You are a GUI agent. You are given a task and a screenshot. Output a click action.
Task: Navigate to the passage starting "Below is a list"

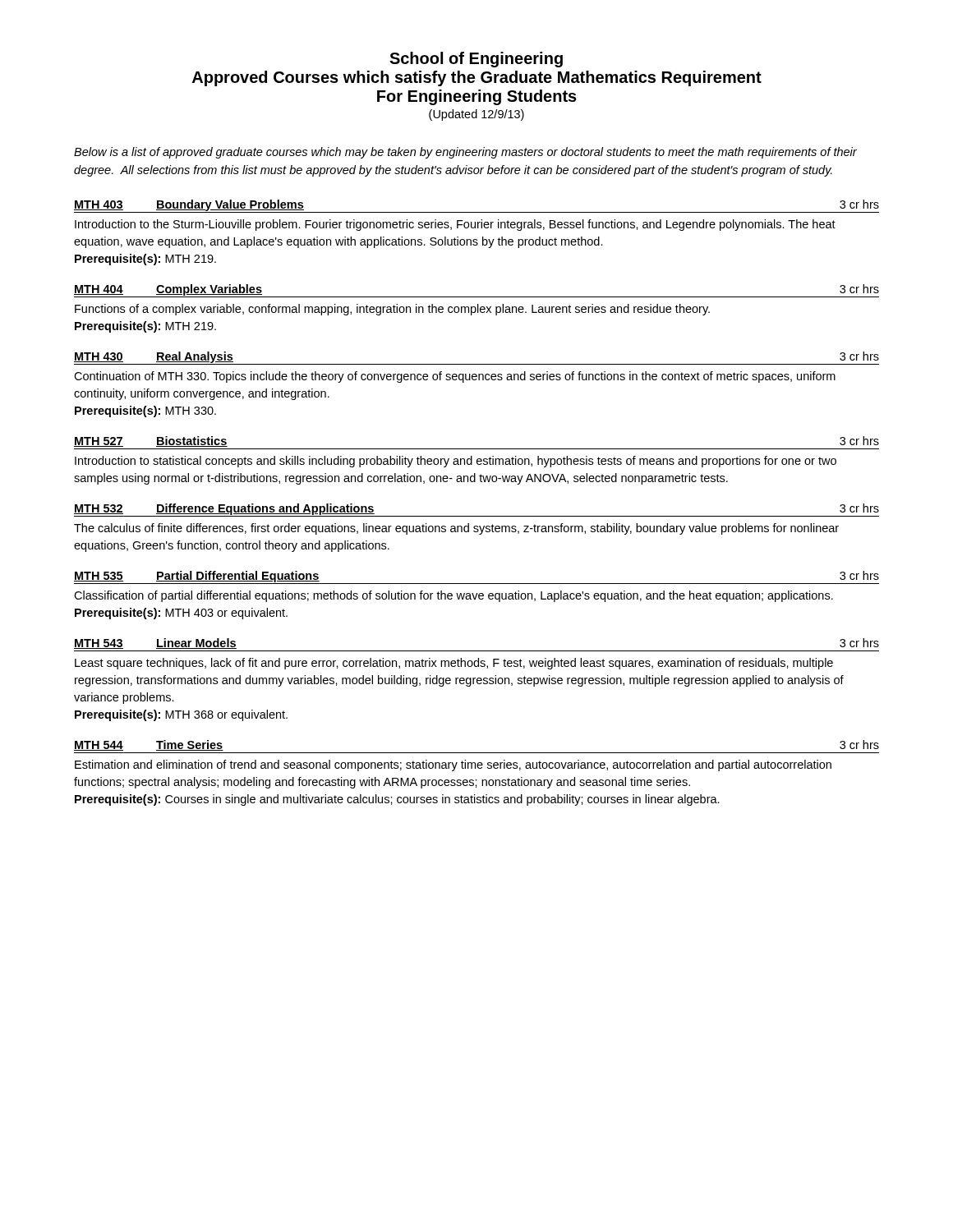point(465,161)
